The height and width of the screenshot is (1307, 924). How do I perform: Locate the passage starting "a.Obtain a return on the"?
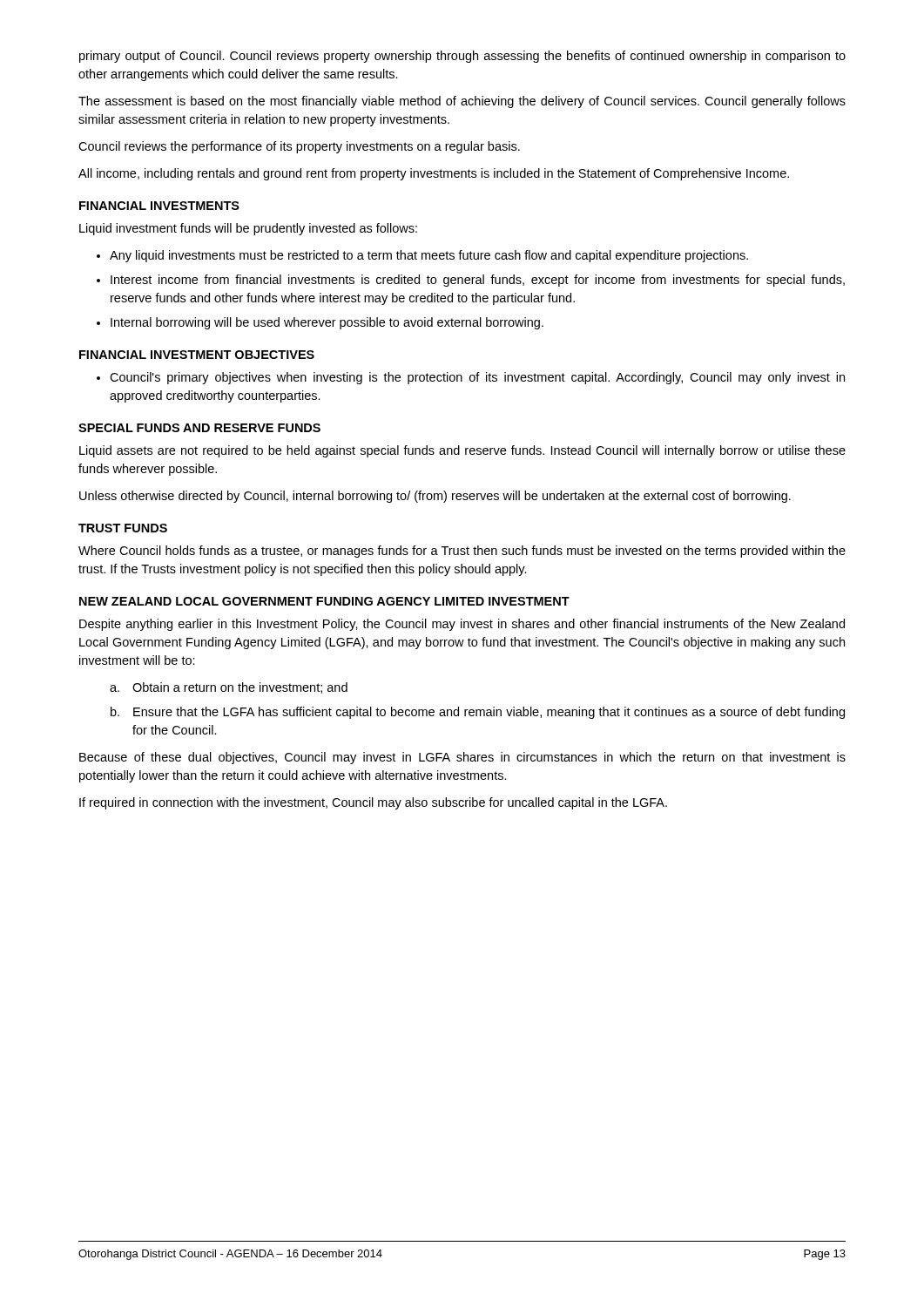(229, 688)
